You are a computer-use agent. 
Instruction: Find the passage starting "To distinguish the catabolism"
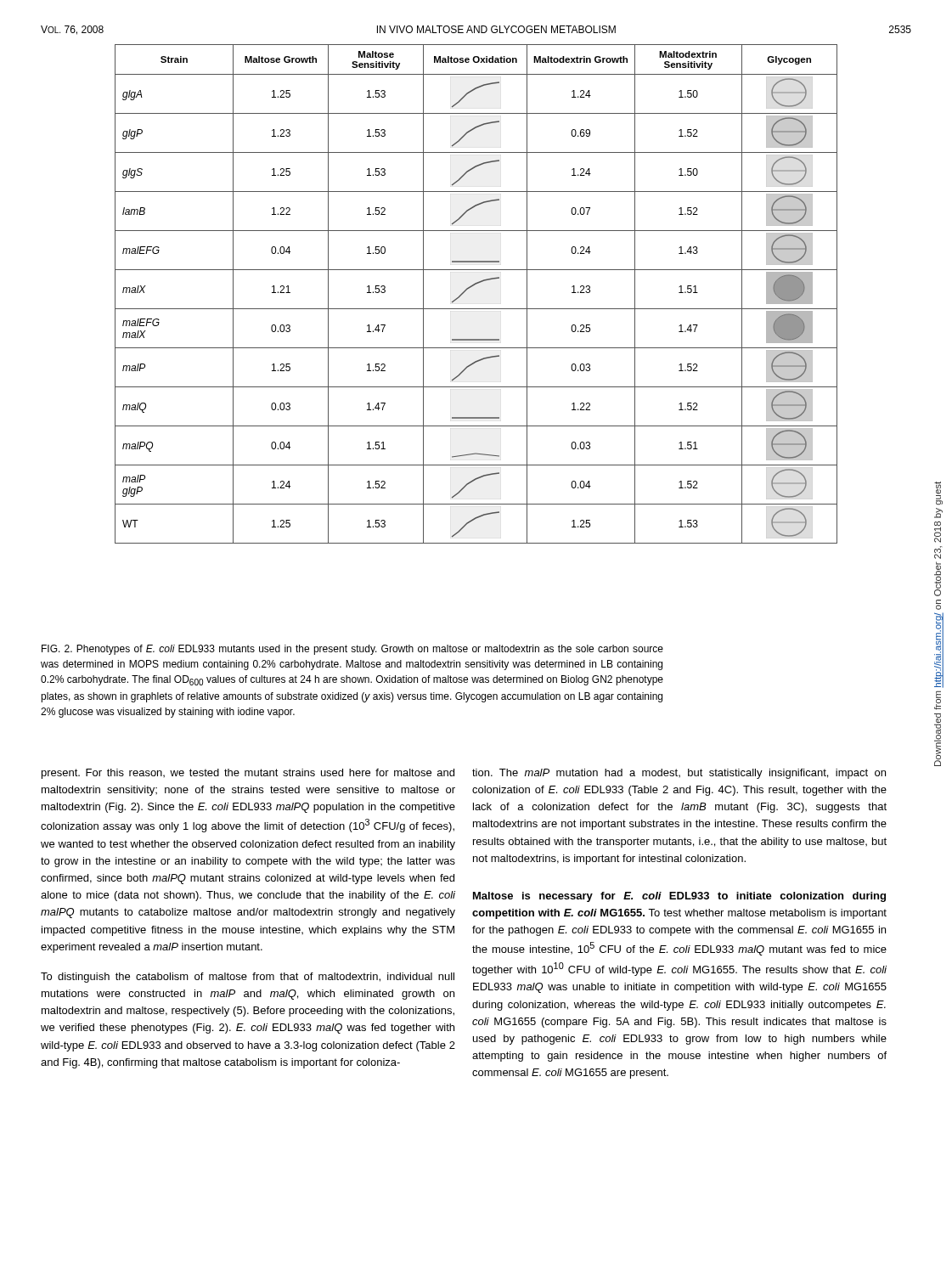tap(248, 1019)
